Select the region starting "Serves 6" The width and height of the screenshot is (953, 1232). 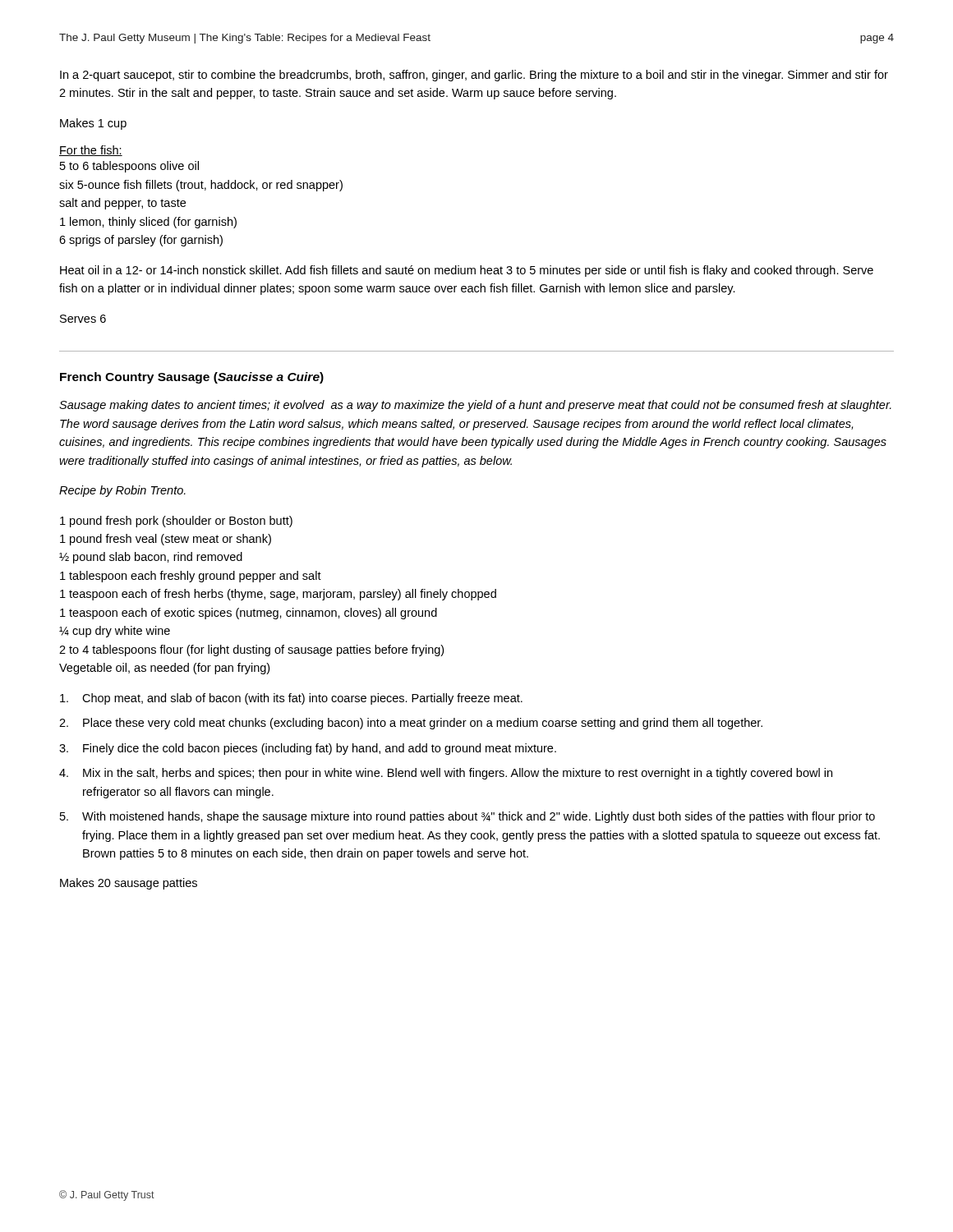(83, 318)
